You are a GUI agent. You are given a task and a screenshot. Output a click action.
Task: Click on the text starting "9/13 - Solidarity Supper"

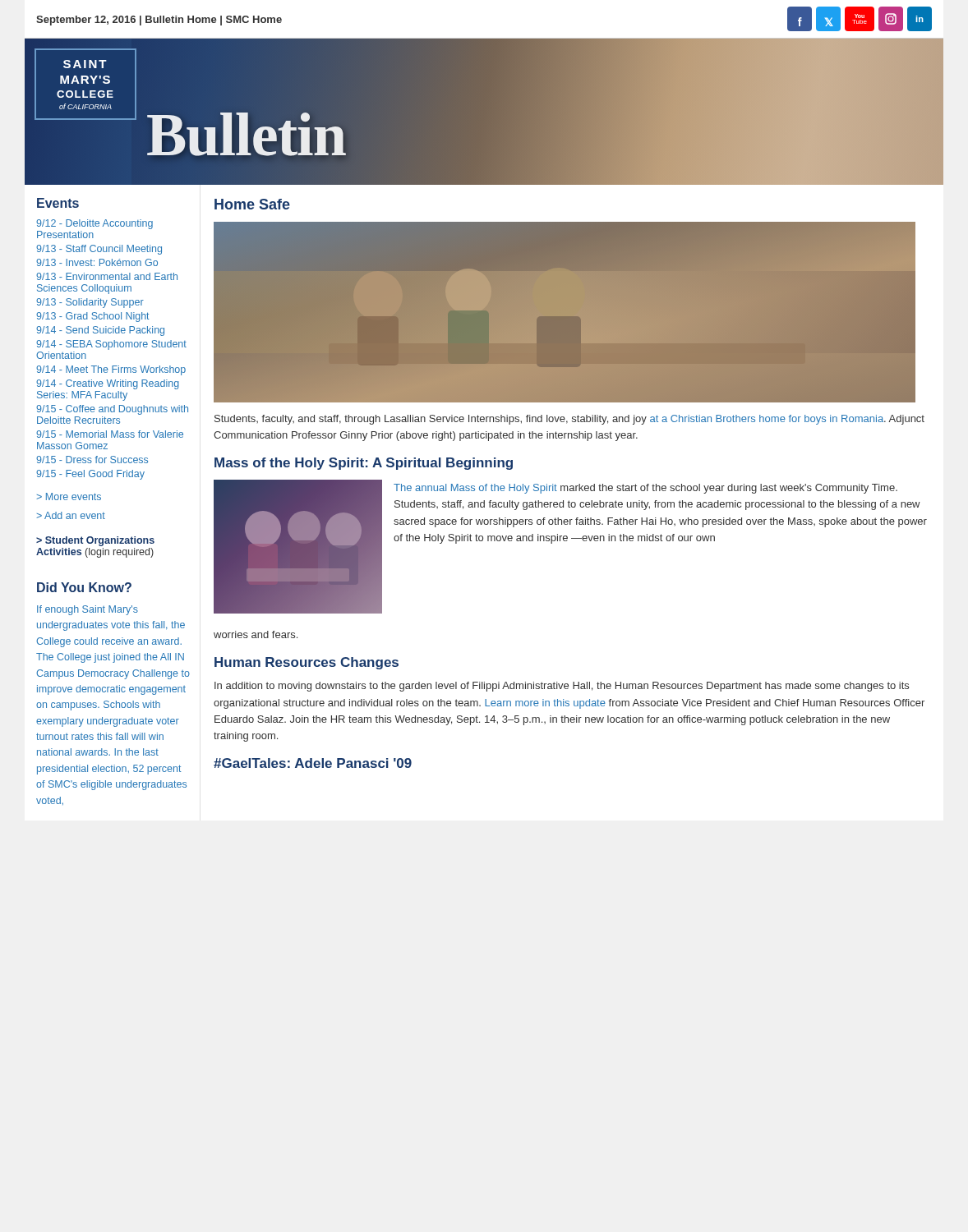pos(90,302)
